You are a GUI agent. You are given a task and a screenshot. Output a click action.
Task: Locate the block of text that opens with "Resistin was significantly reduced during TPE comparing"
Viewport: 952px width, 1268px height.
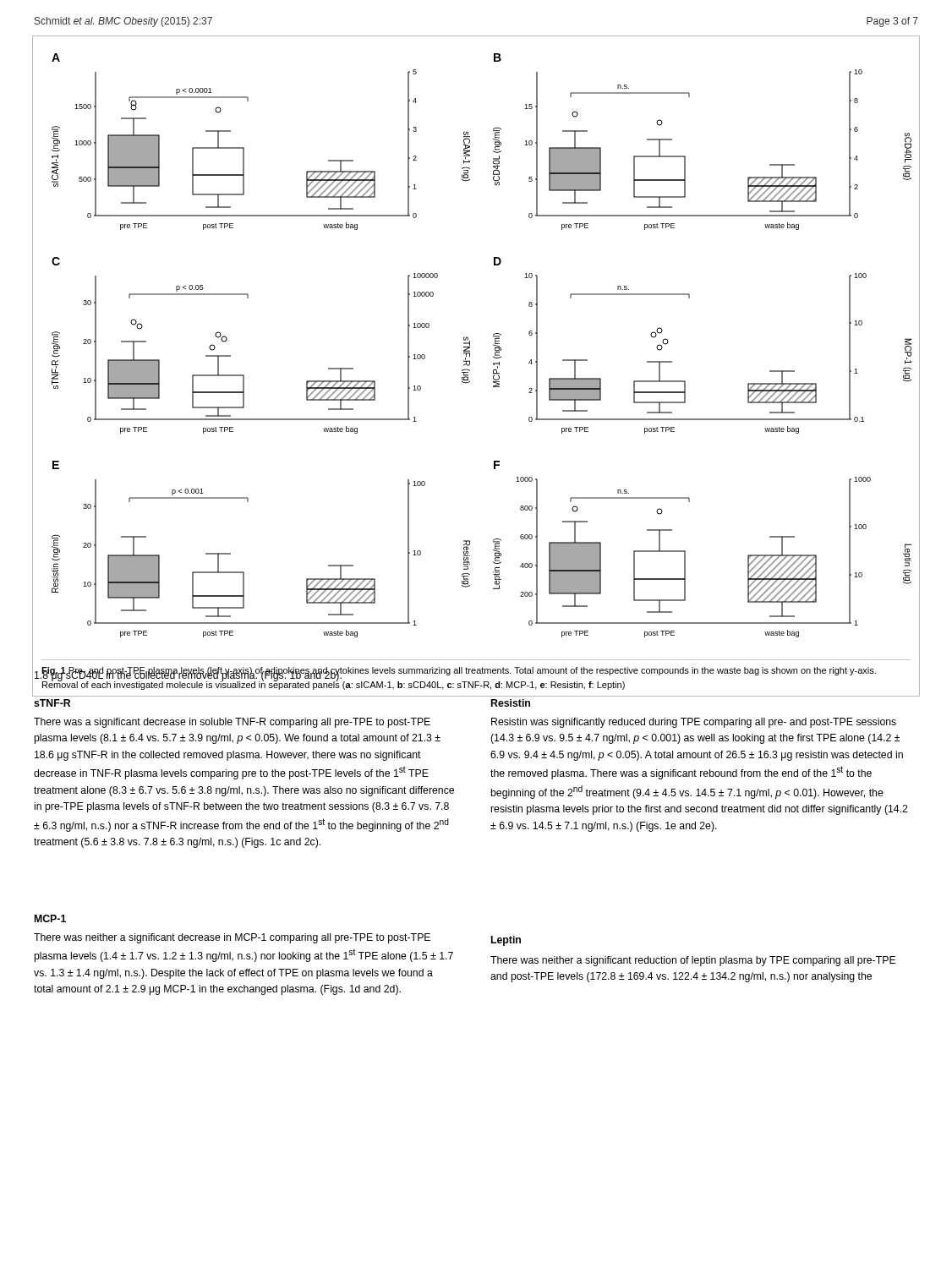(699, 774)
